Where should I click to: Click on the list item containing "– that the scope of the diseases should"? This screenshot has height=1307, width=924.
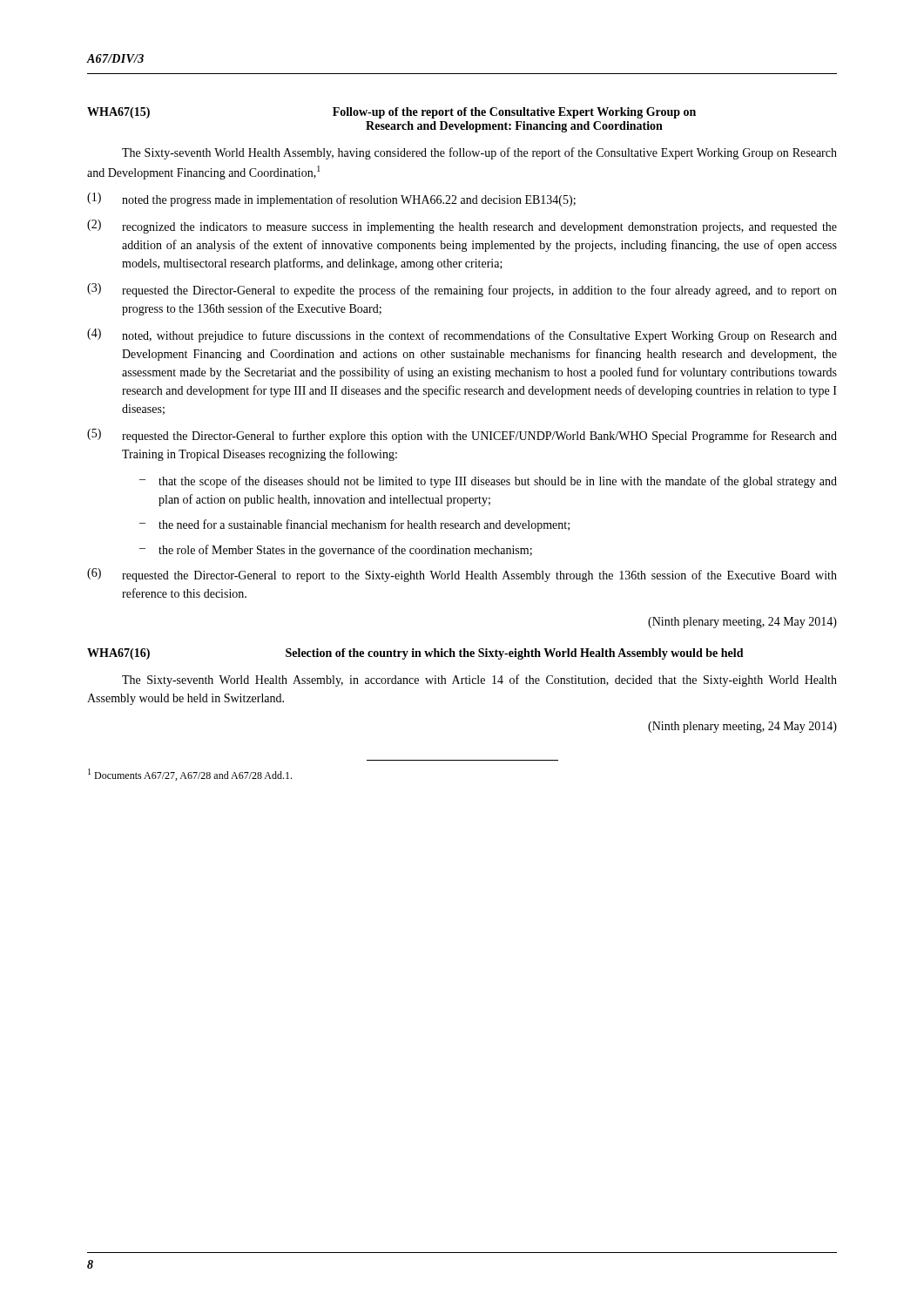(488, 490)
